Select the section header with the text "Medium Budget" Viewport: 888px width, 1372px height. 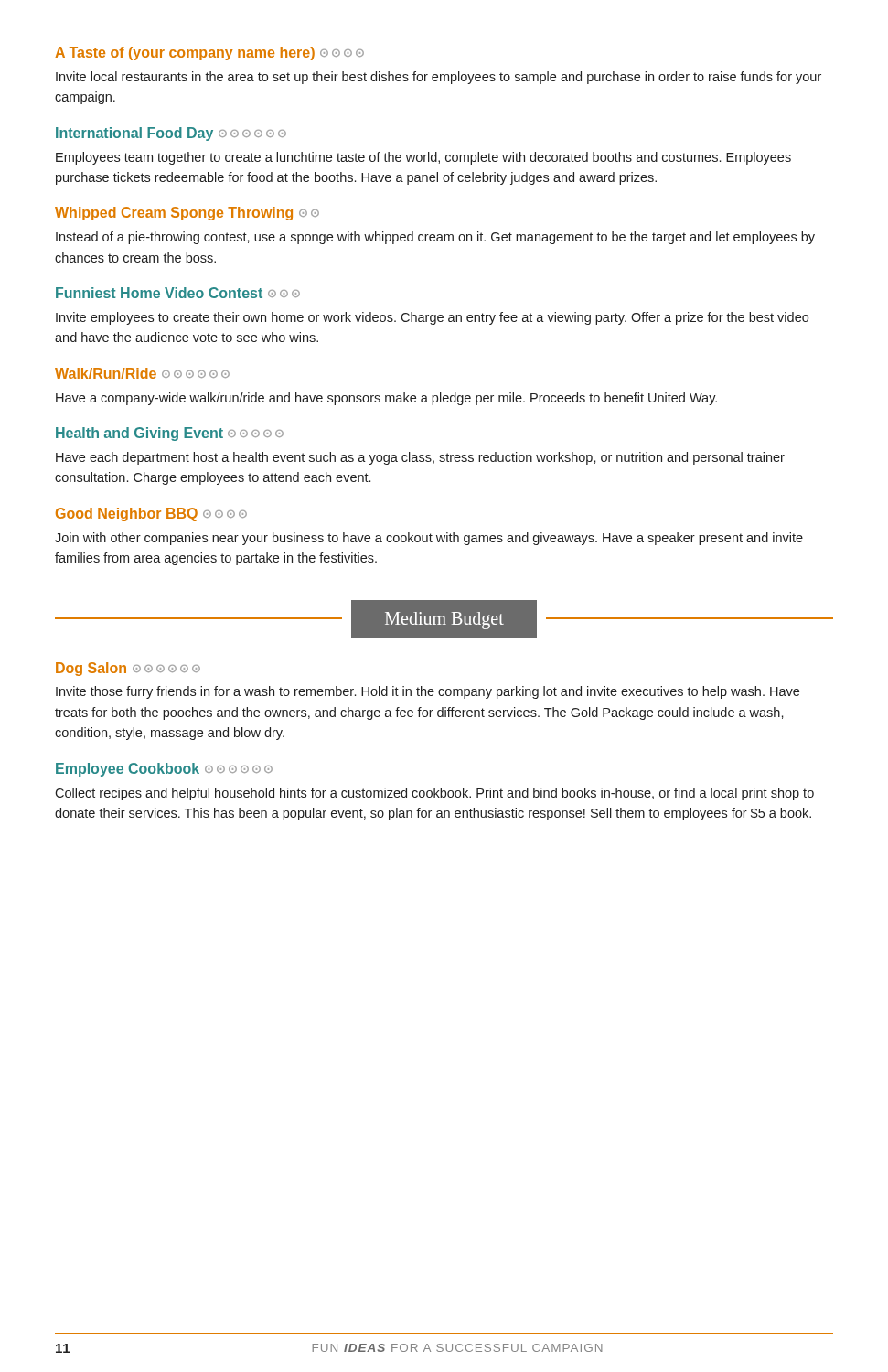444,618
